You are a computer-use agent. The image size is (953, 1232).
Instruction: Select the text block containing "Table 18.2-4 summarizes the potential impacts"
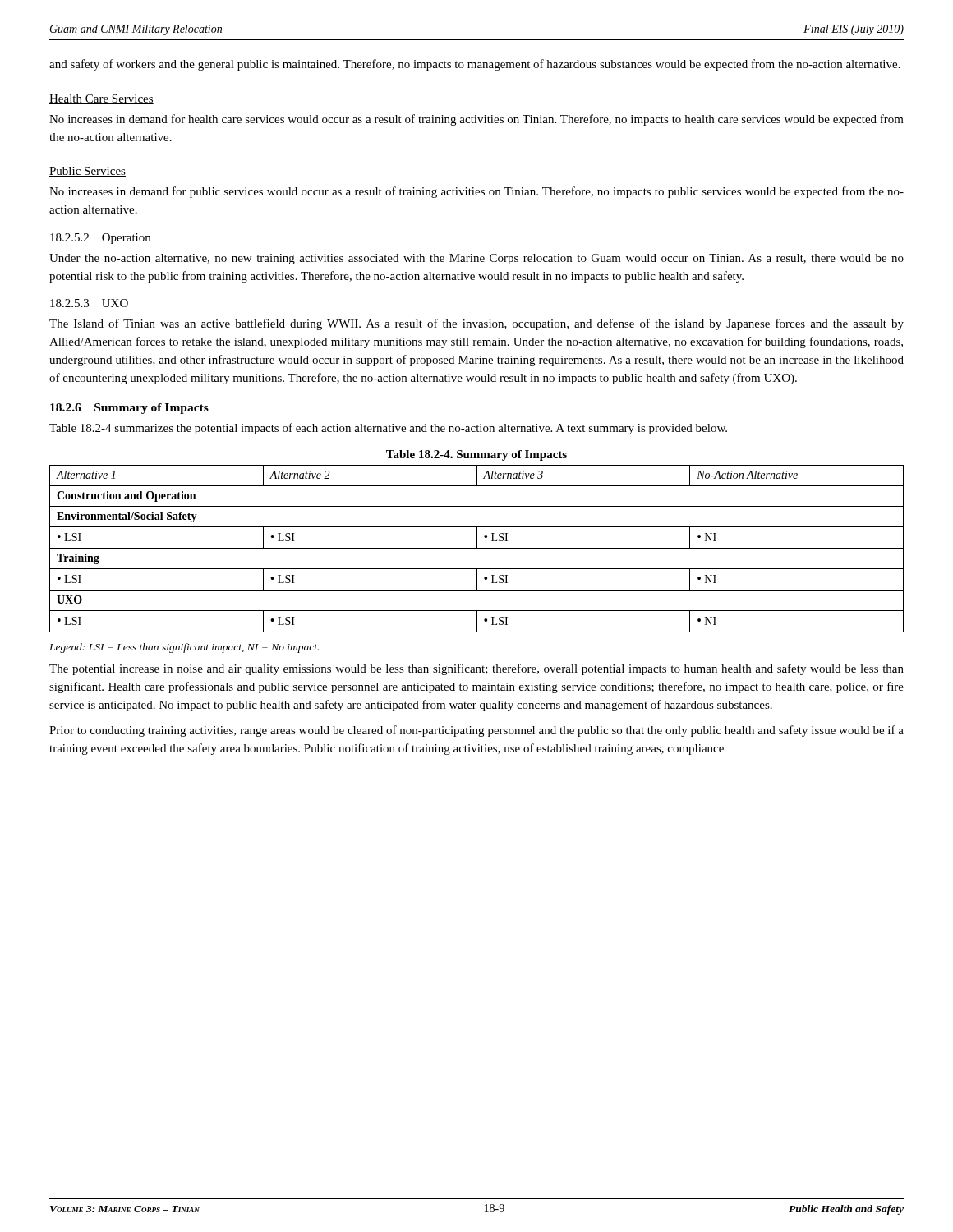click(x=389, y=428)
